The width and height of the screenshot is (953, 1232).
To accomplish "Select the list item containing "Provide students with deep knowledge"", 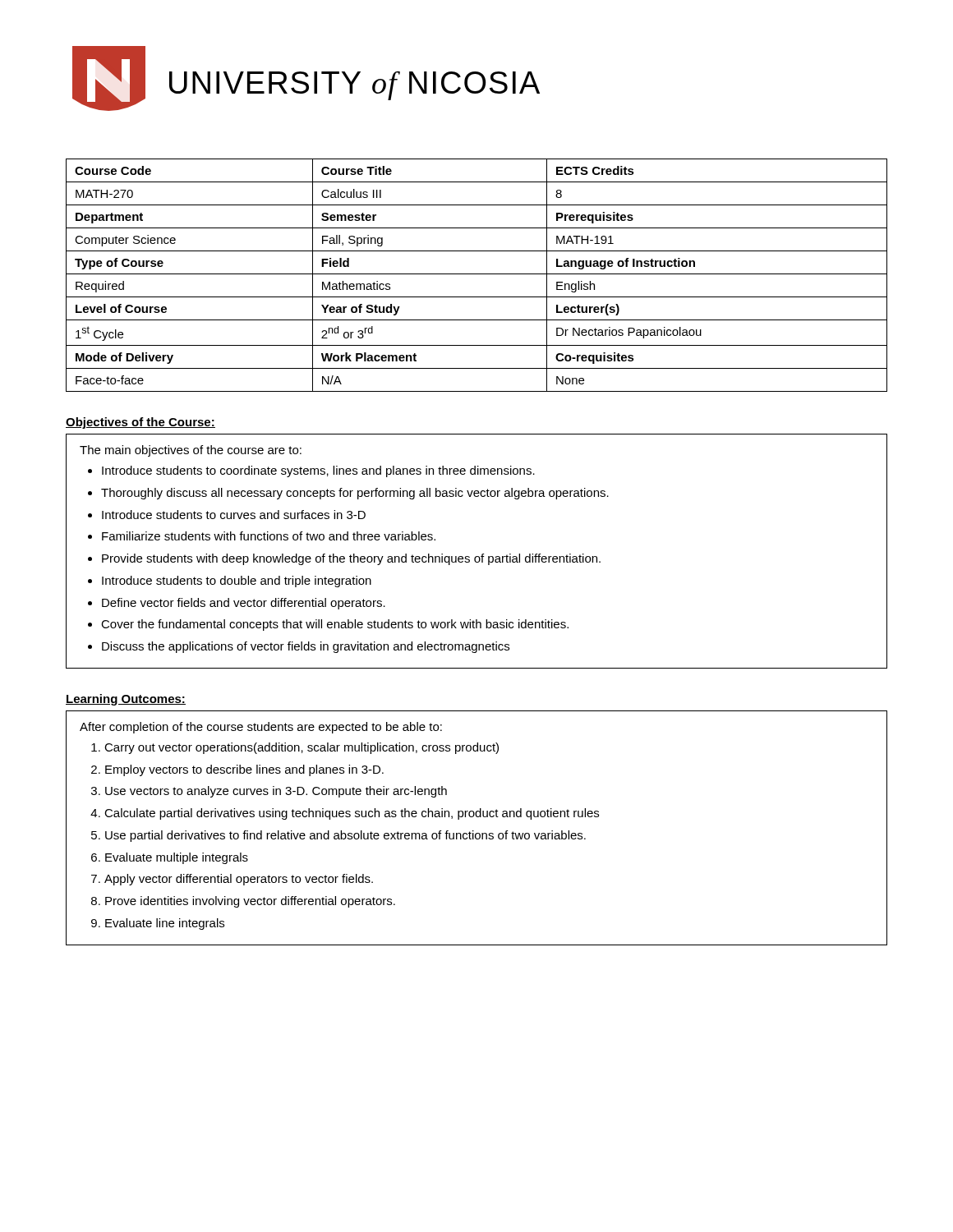I will pos(351,558).
